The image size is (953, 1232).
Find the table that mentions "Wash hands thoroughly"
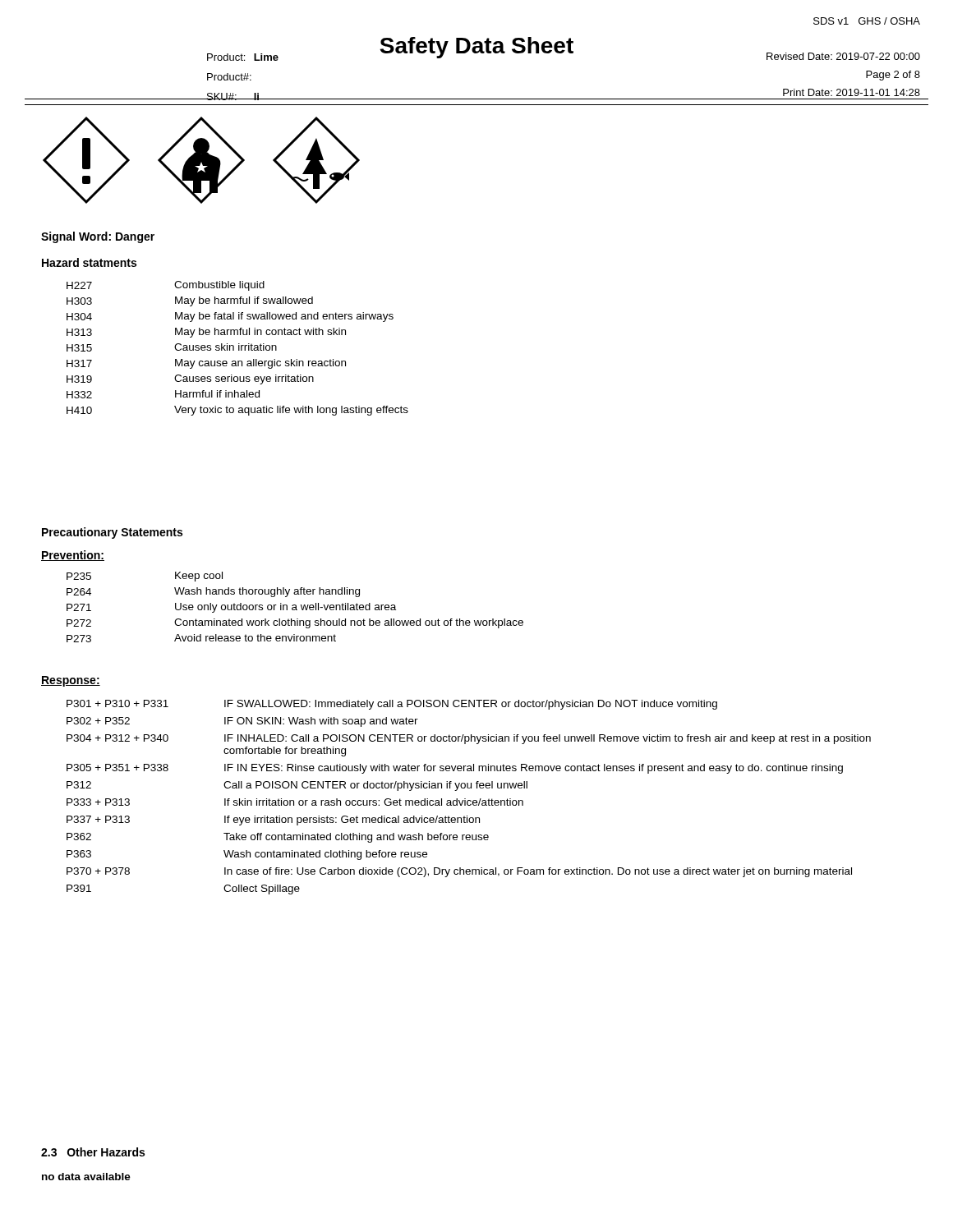click(476, 607)
